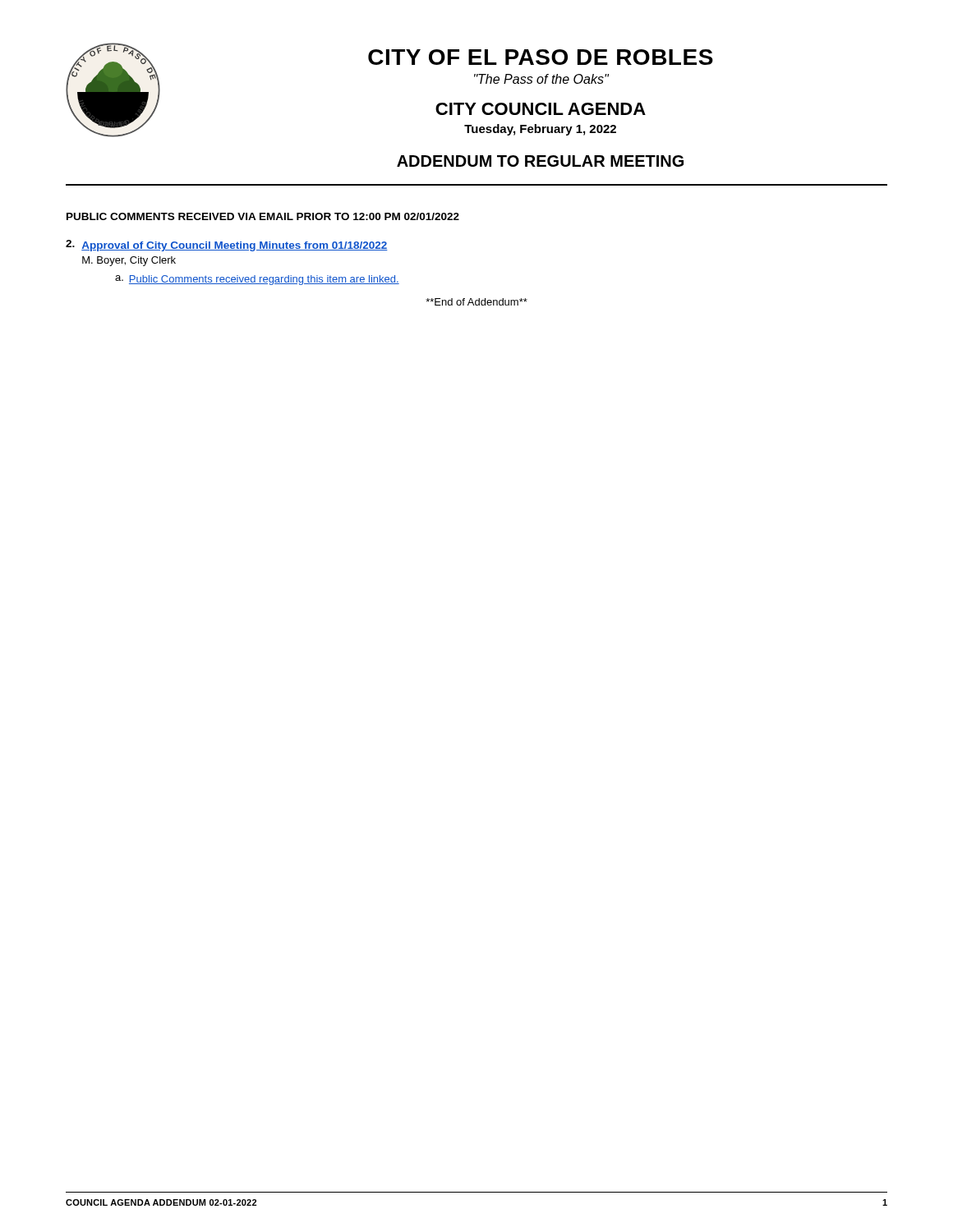Find "CITY OF EL PASO DE ROBLES" on this page
953x1232 pixels.
[541, 57]
